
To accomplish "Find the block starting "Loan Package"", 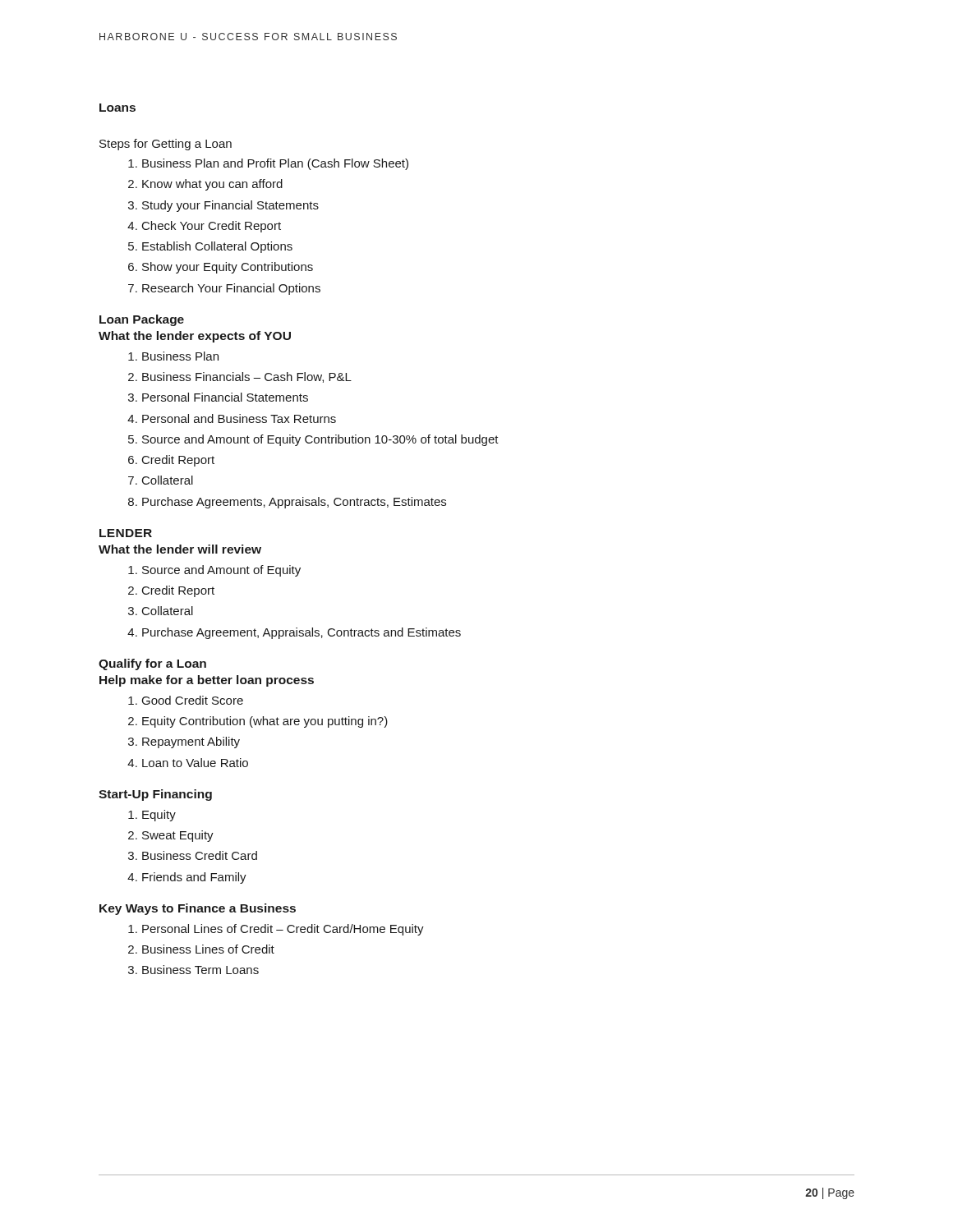I will 142,320.
